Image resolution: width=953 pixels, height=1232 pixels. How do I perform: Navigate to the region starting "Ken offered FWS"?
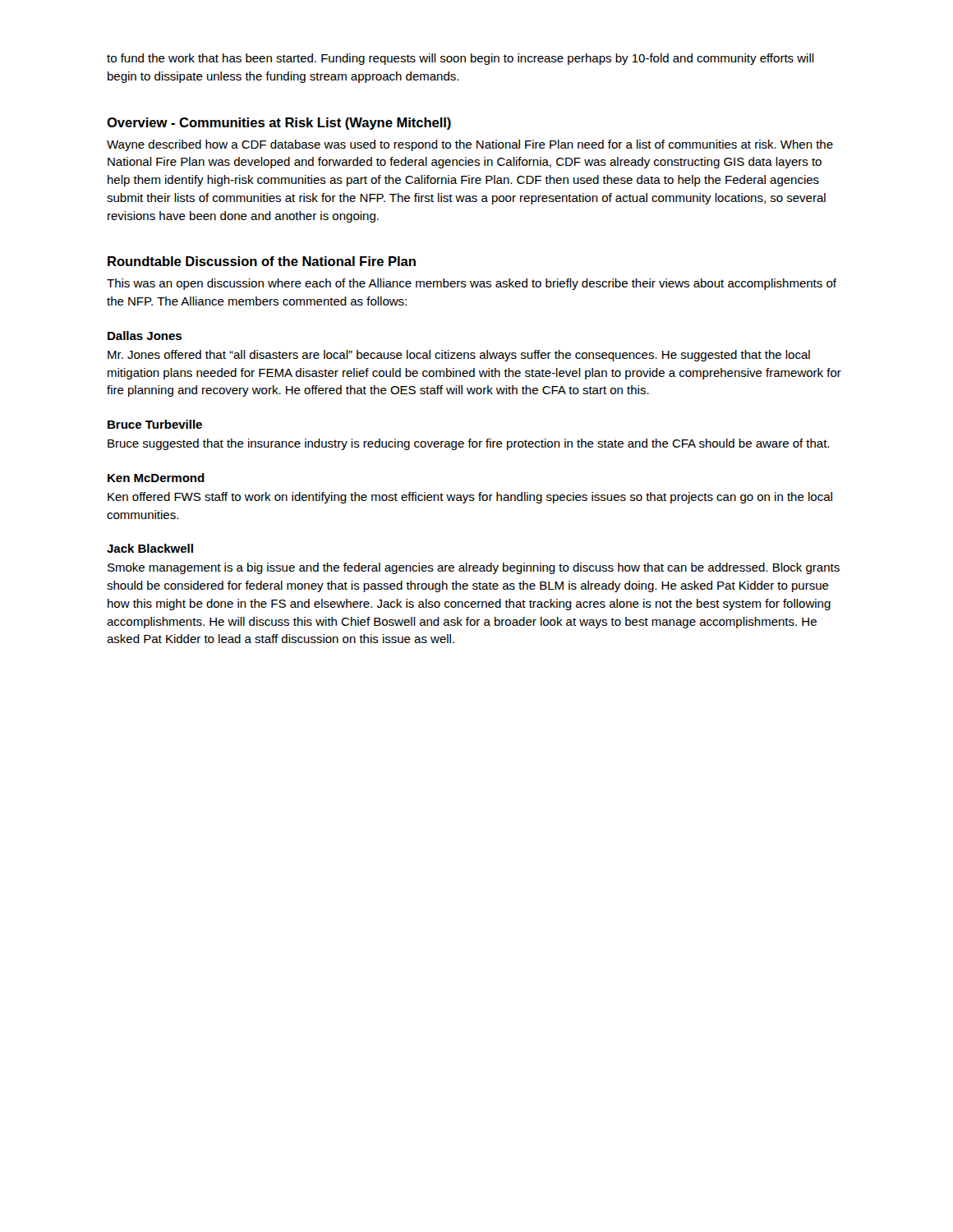pos(476,505)
